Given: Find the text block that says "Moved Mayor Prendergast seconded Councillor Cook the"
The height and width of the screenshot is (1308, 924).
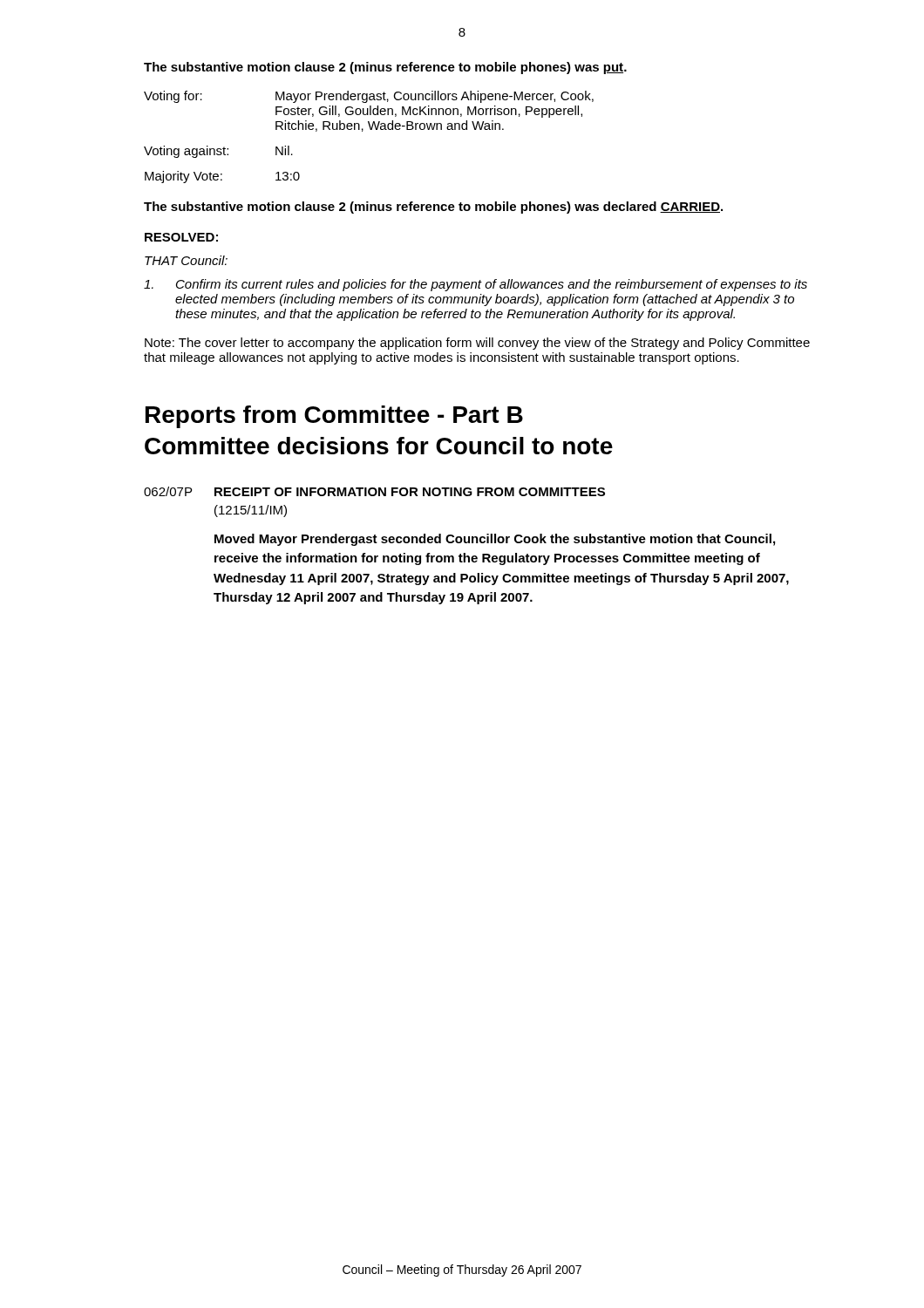Looking at the screenshot, I should (501, 568).
